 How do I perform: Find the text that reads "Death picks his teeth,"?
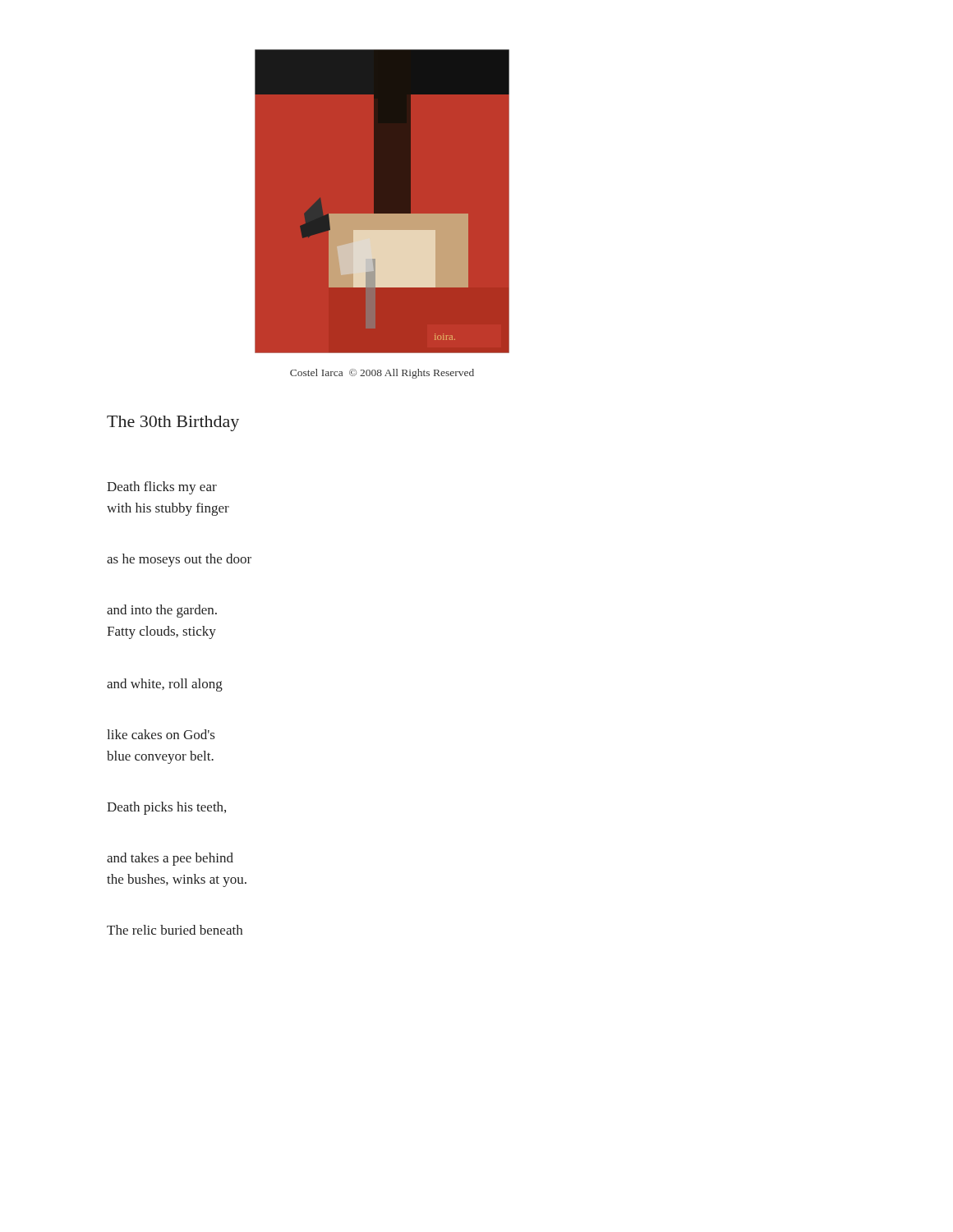(x=167, y=807)
